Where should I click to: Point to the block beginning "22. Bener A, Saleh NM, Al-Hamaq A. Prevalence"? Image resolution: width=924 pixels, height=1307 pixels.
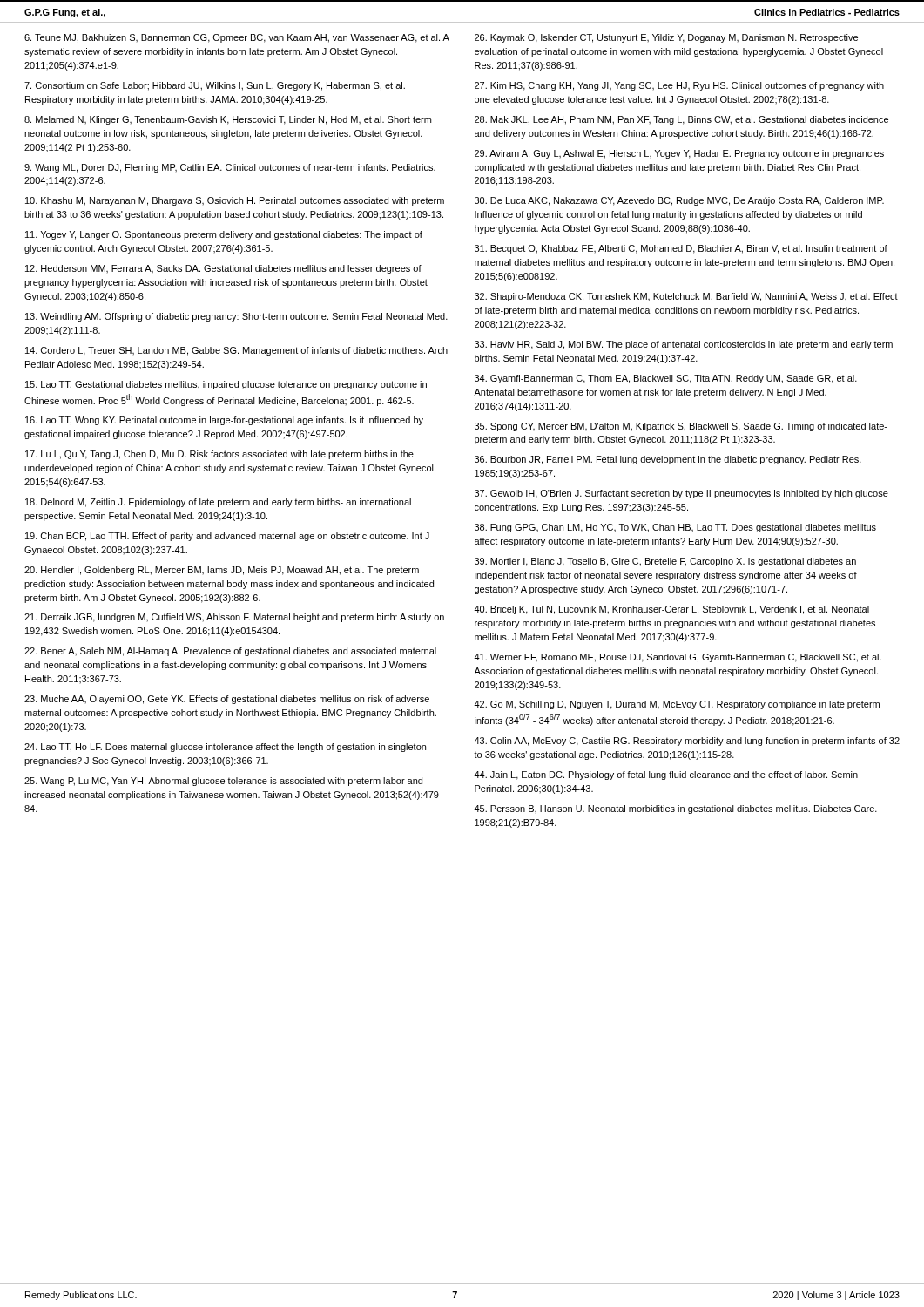pyautogui.click(x=230, y=665)
